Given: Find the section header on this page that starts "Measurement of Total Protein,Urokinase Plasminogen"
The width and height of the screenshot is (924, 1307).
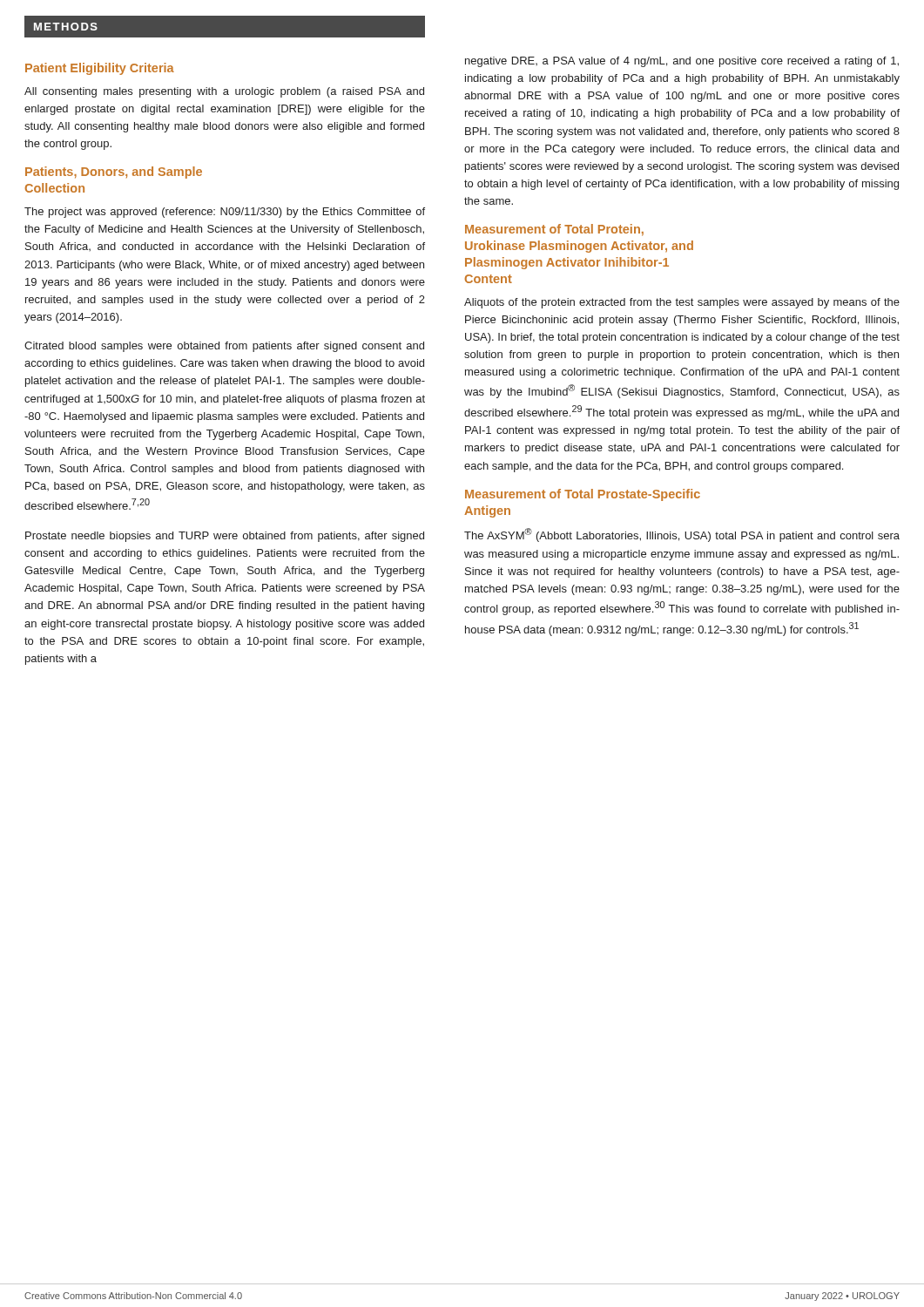Looking at the screenshot, I should (579, 254).
